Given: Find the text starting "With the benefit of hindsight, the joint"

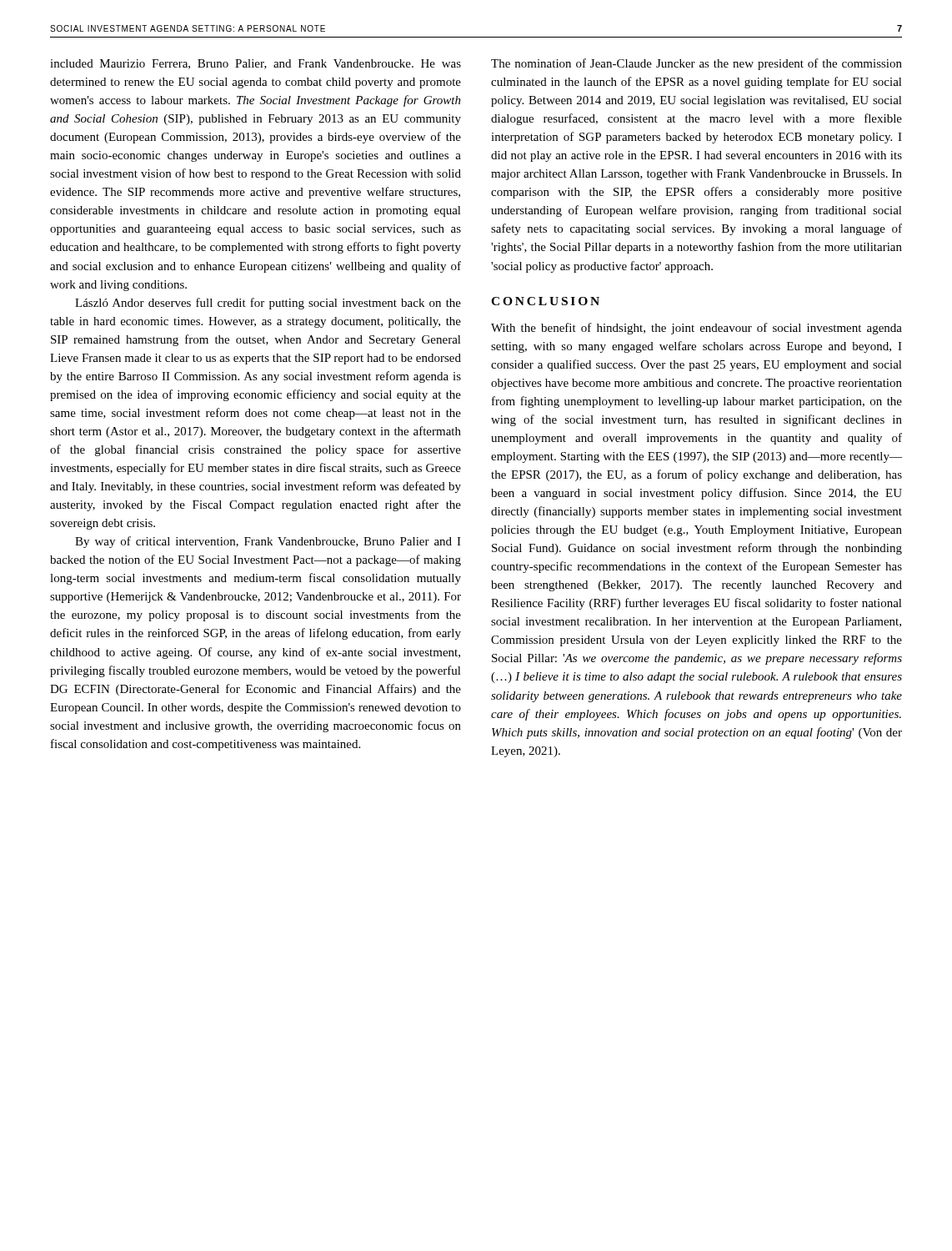Looking at the screenshot, I should click(x=697, y=539).
